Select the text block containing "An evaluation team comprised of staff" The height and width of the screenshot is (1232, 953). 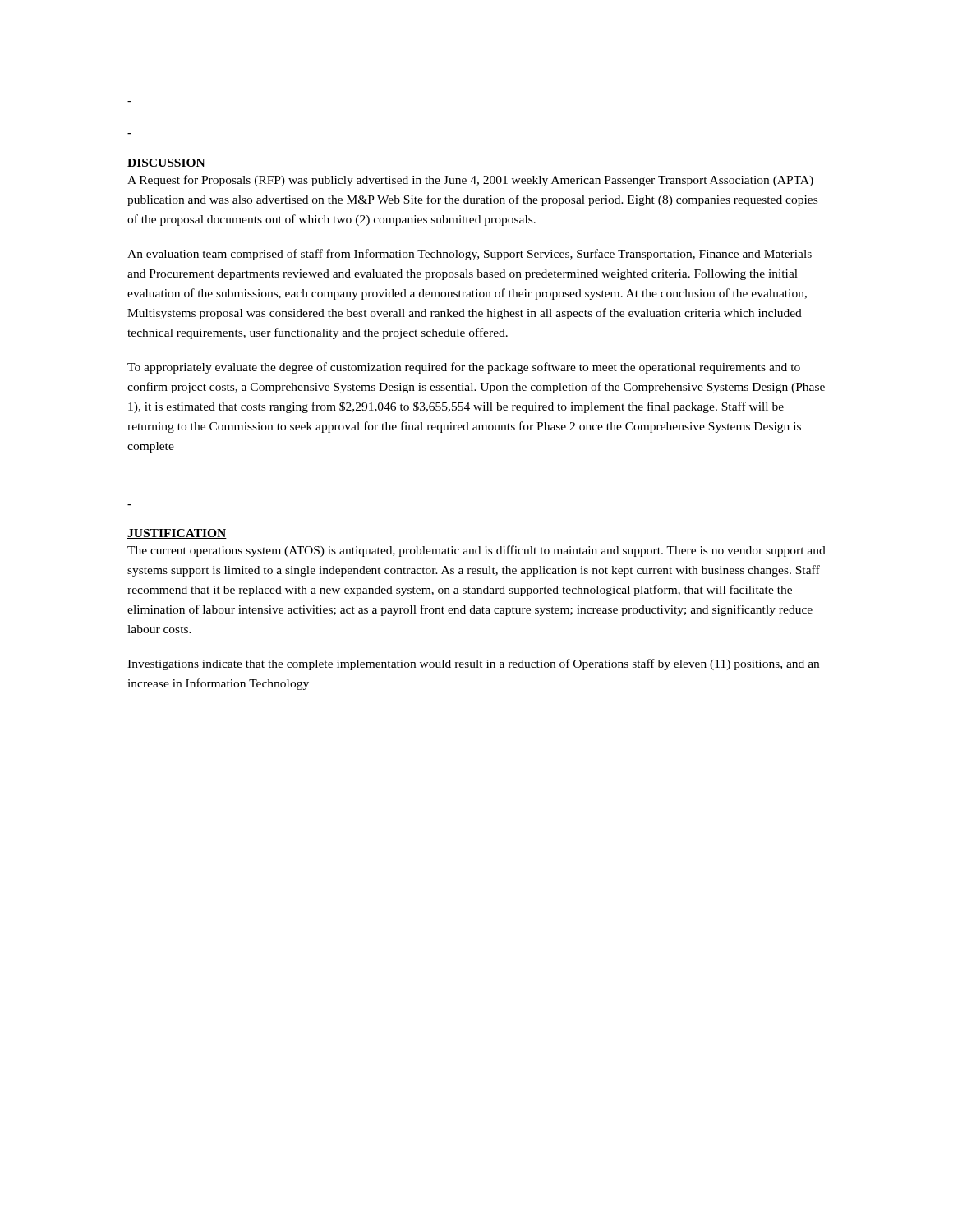(470, 292)
